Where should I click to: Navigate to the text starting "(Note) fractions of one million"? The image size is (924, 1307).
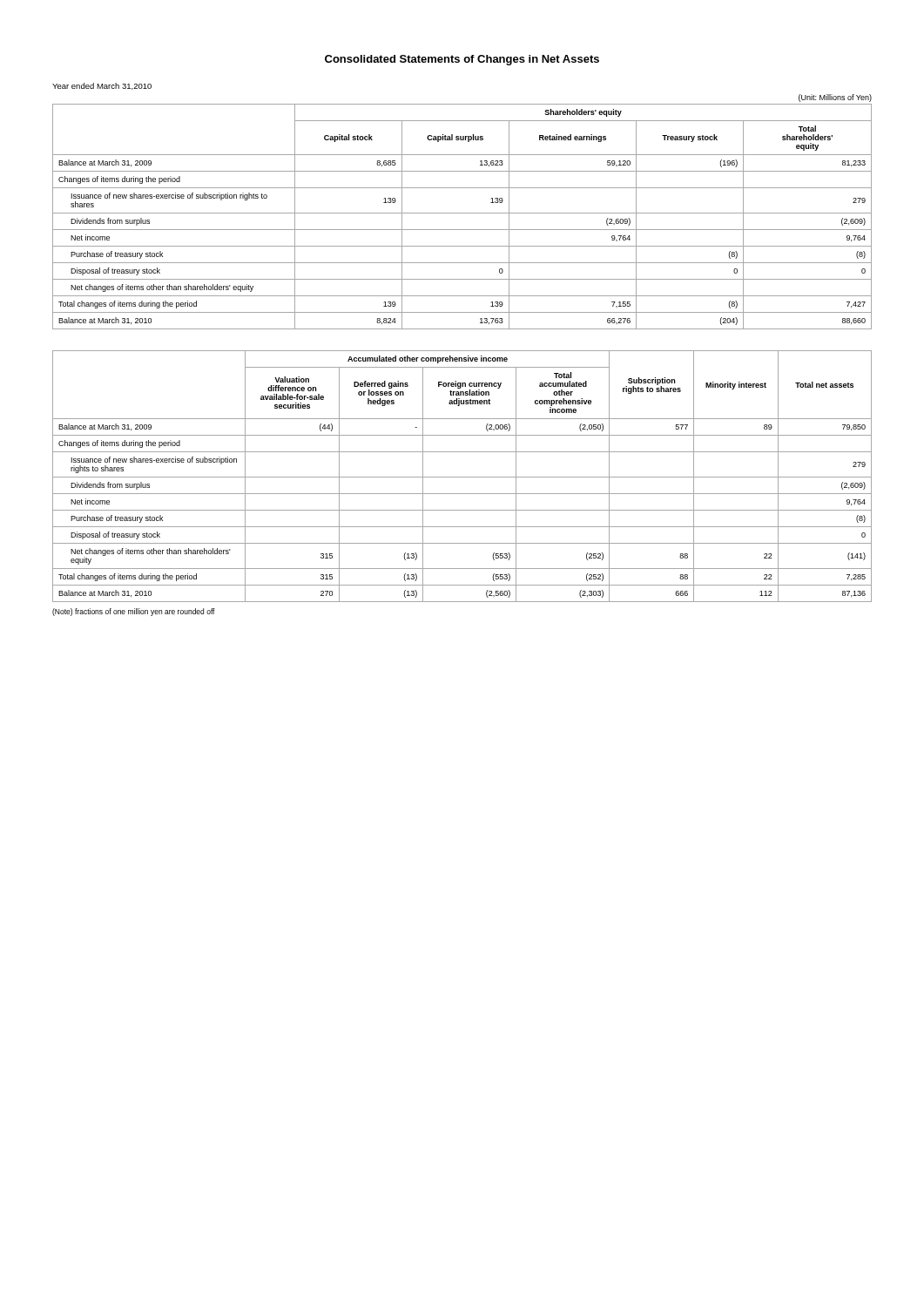pyautogui.click(x=133, y=612)
